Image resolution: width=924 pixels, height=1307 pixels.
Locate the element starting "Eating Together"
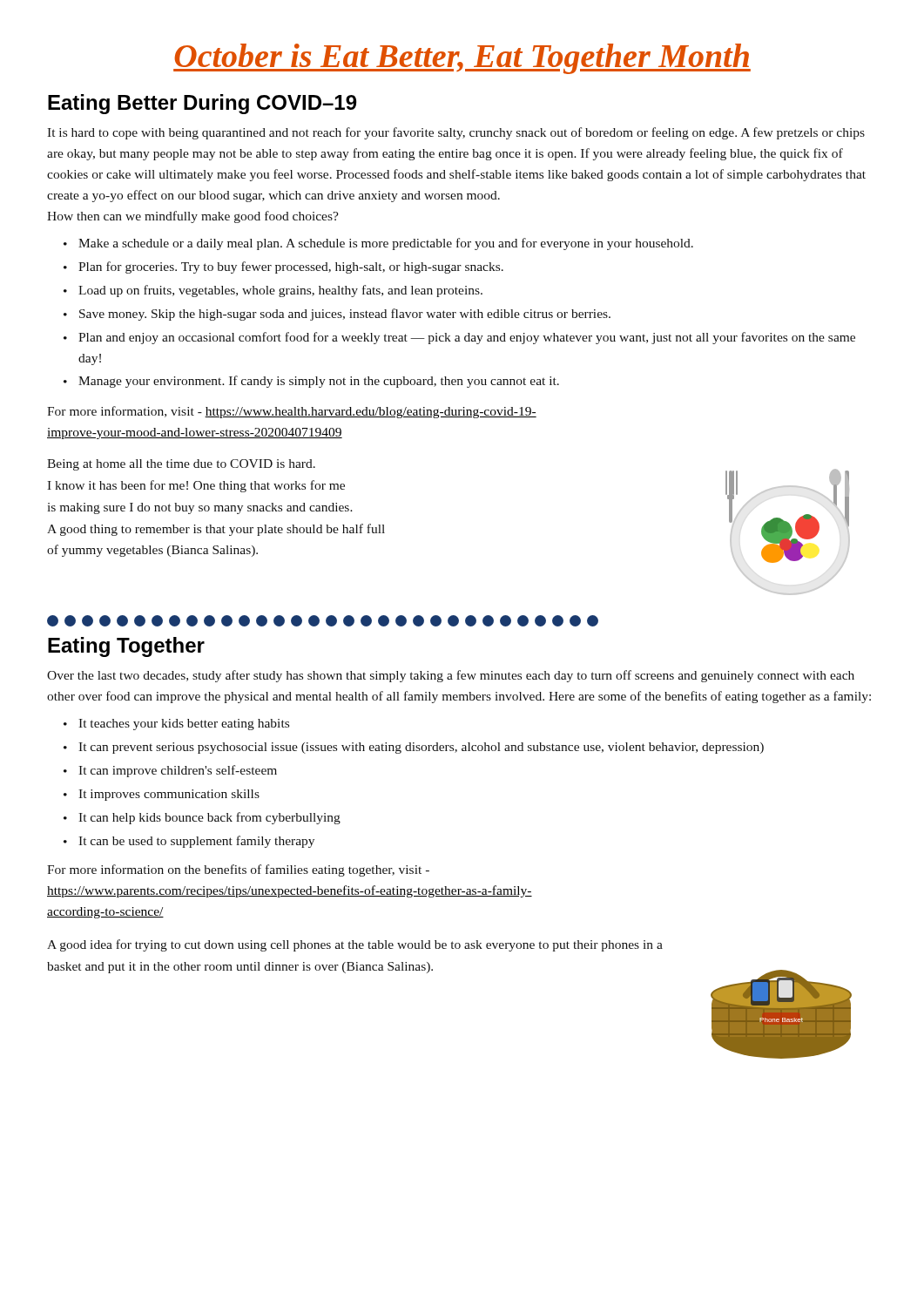[126, 645]
